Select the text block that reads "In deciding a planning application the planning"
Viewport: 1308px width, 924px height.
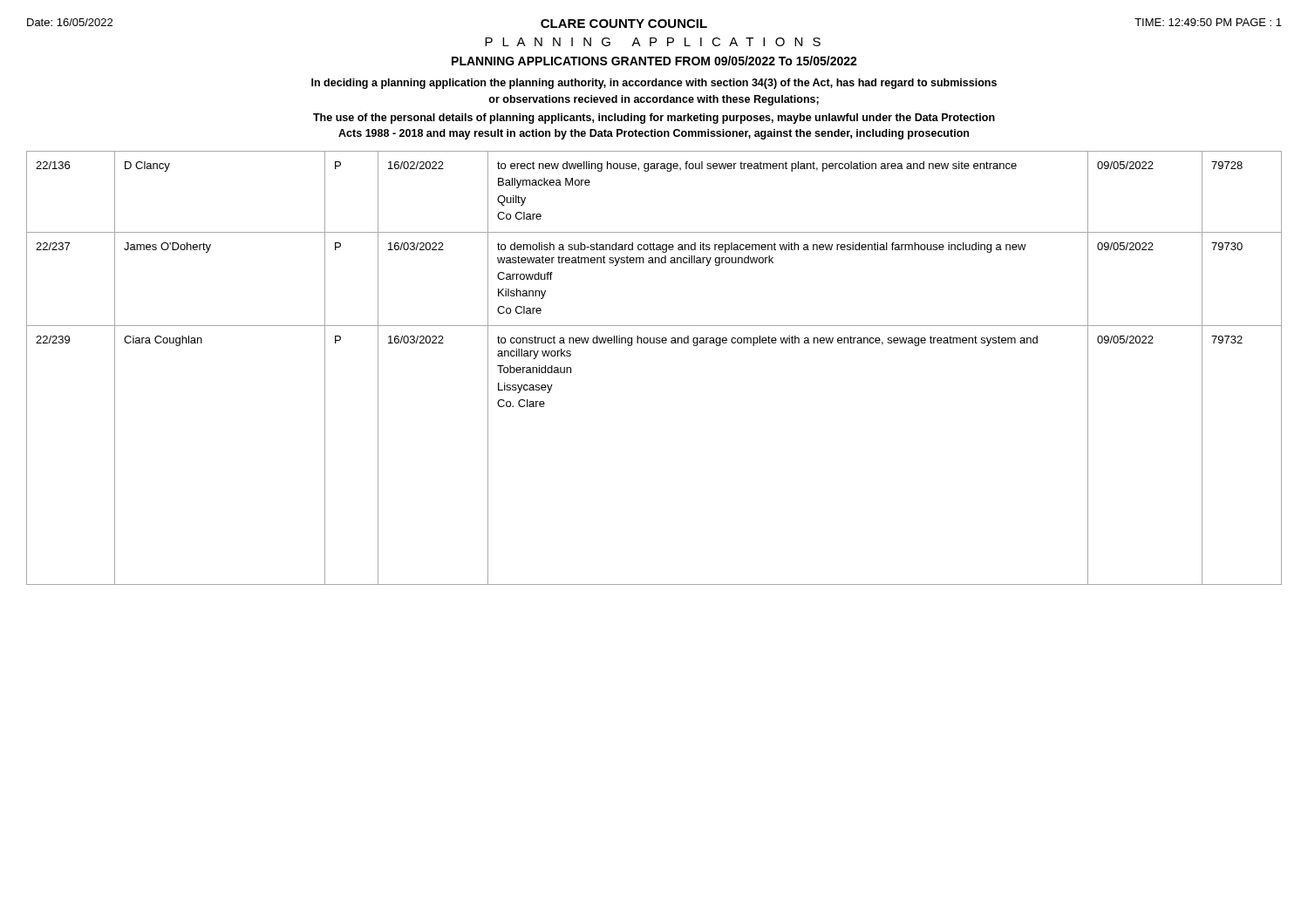(x=654, y=109)
